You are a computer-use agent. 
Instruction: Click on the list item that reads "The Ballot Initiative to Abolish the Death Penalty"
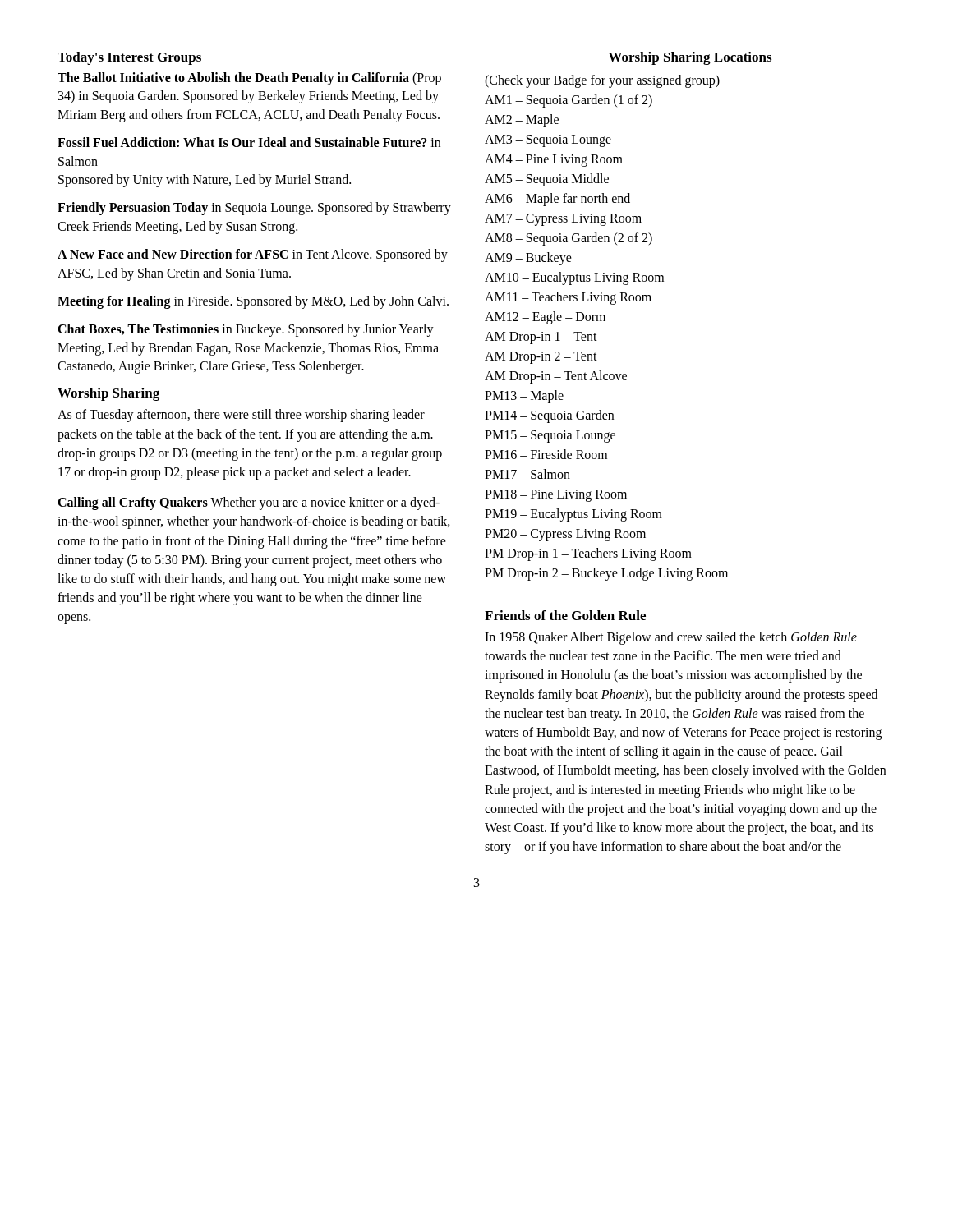pyautogui.click(x=250, y=96)
